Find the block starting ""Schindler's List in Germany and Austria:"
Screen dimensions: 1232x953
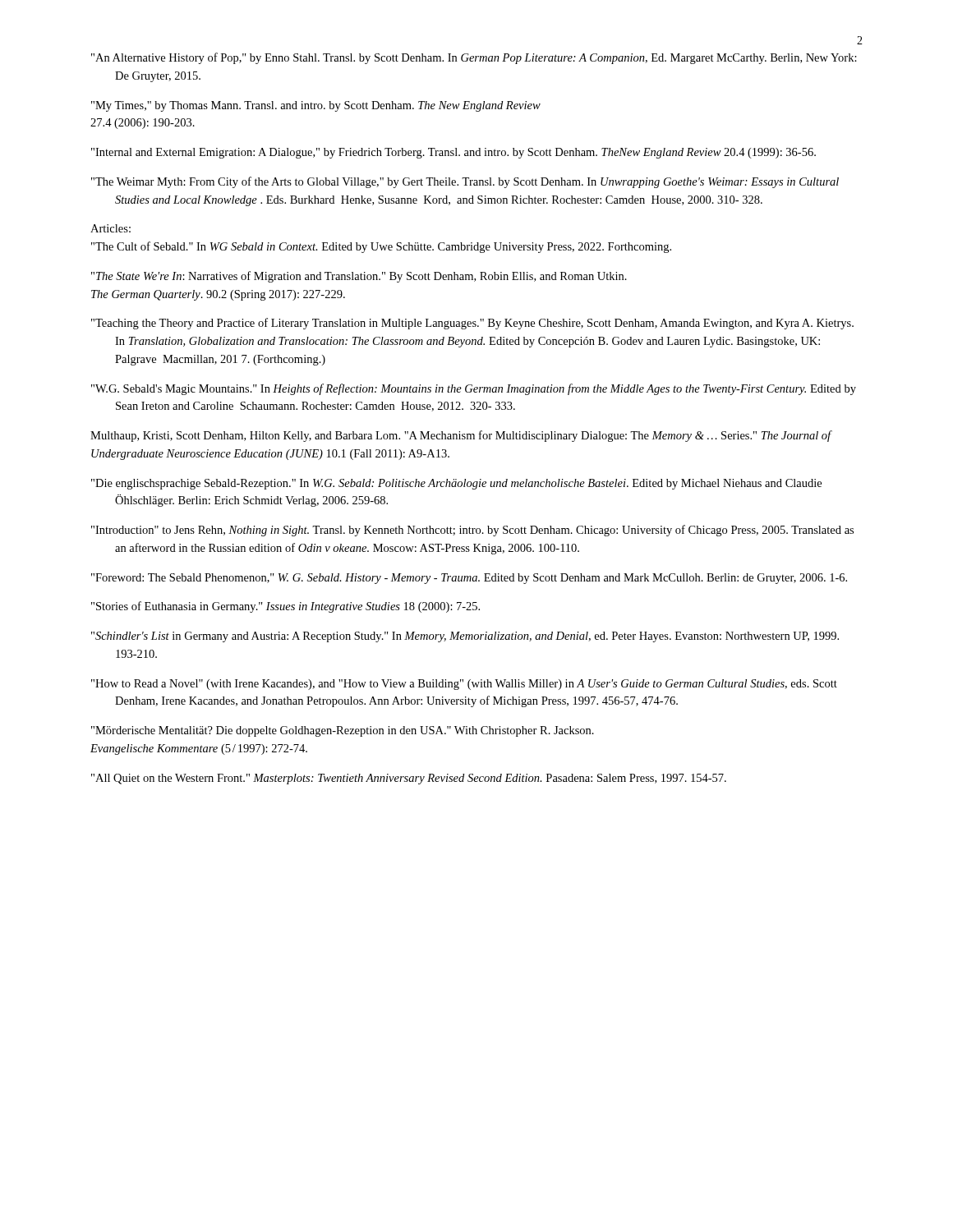(x=465, y=645)
